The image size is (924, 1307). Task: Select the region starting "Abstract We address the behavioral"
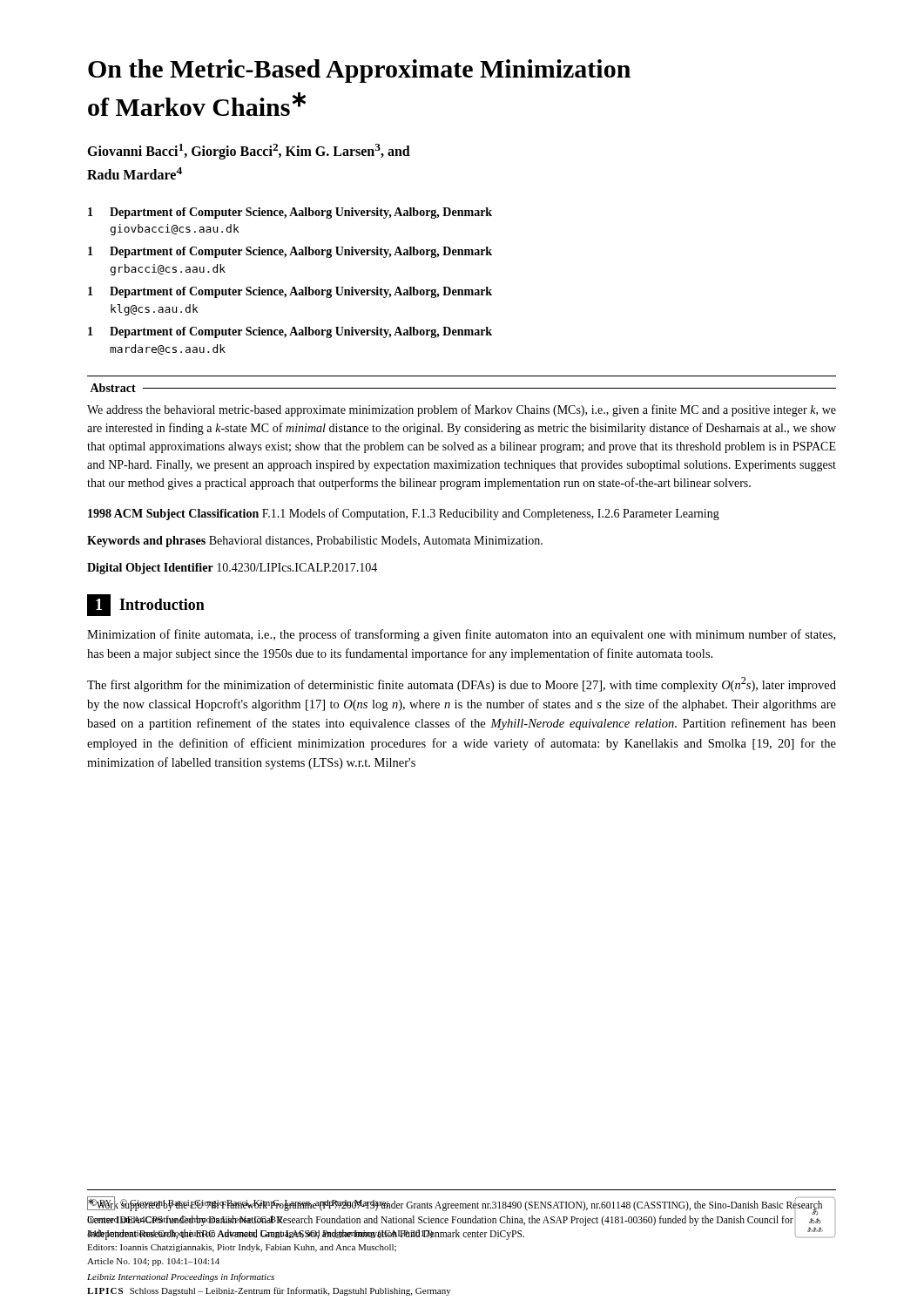462,434
